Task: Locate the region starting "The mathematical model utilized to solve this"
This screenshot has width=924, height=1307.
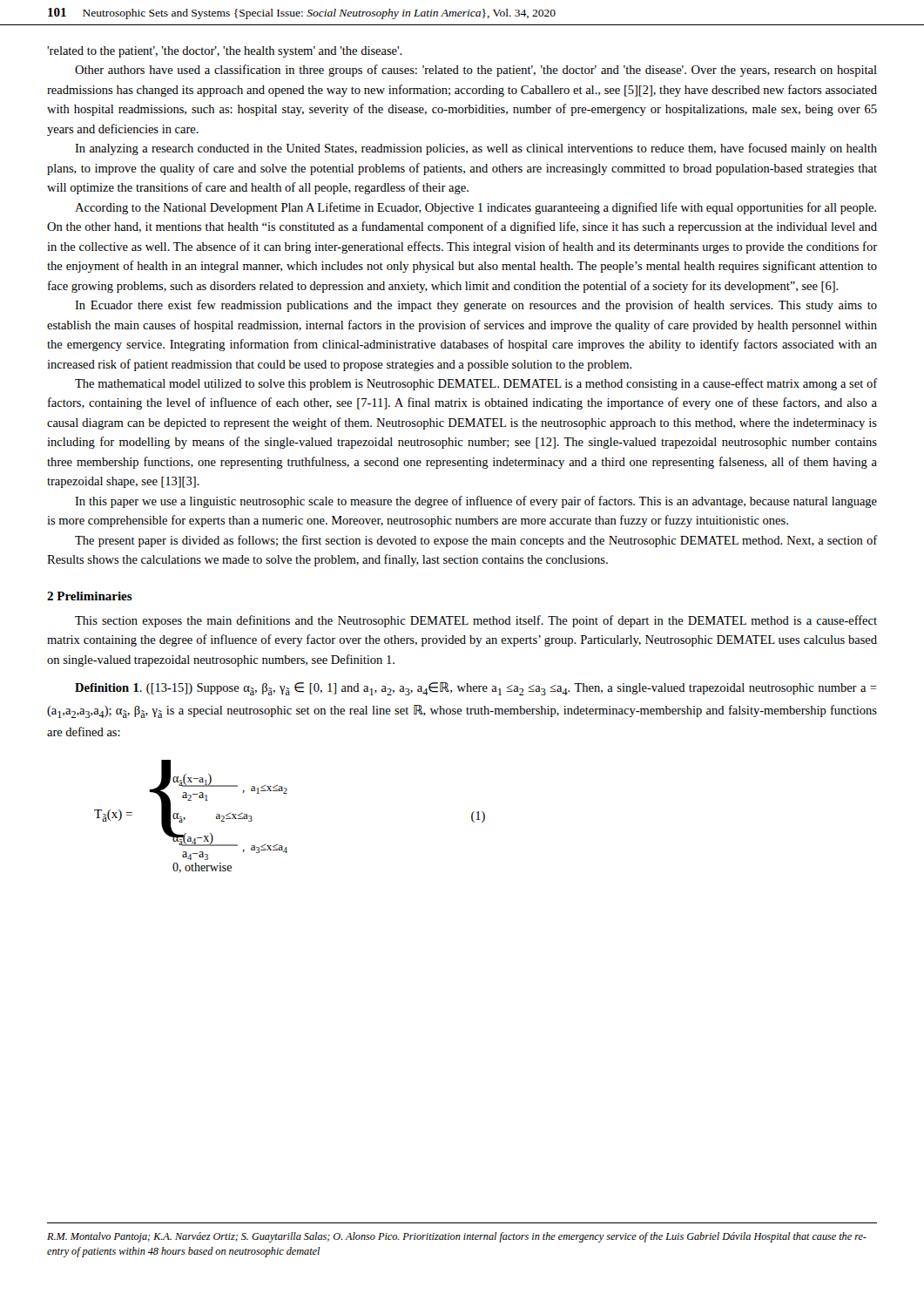Action: tap(462, 433)
